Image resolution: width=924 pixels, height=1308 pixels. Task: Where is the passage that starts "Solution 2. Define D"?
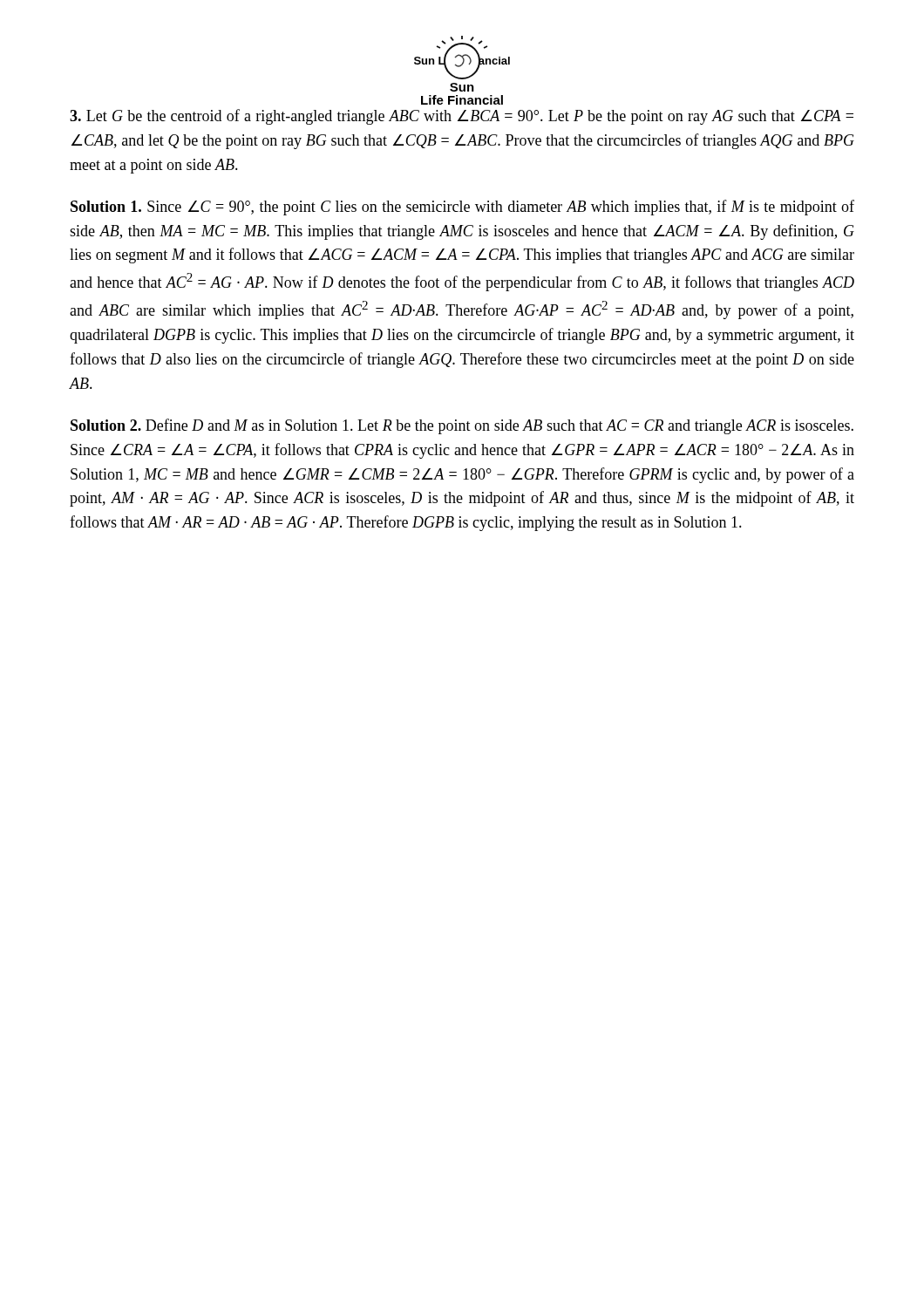462,474
